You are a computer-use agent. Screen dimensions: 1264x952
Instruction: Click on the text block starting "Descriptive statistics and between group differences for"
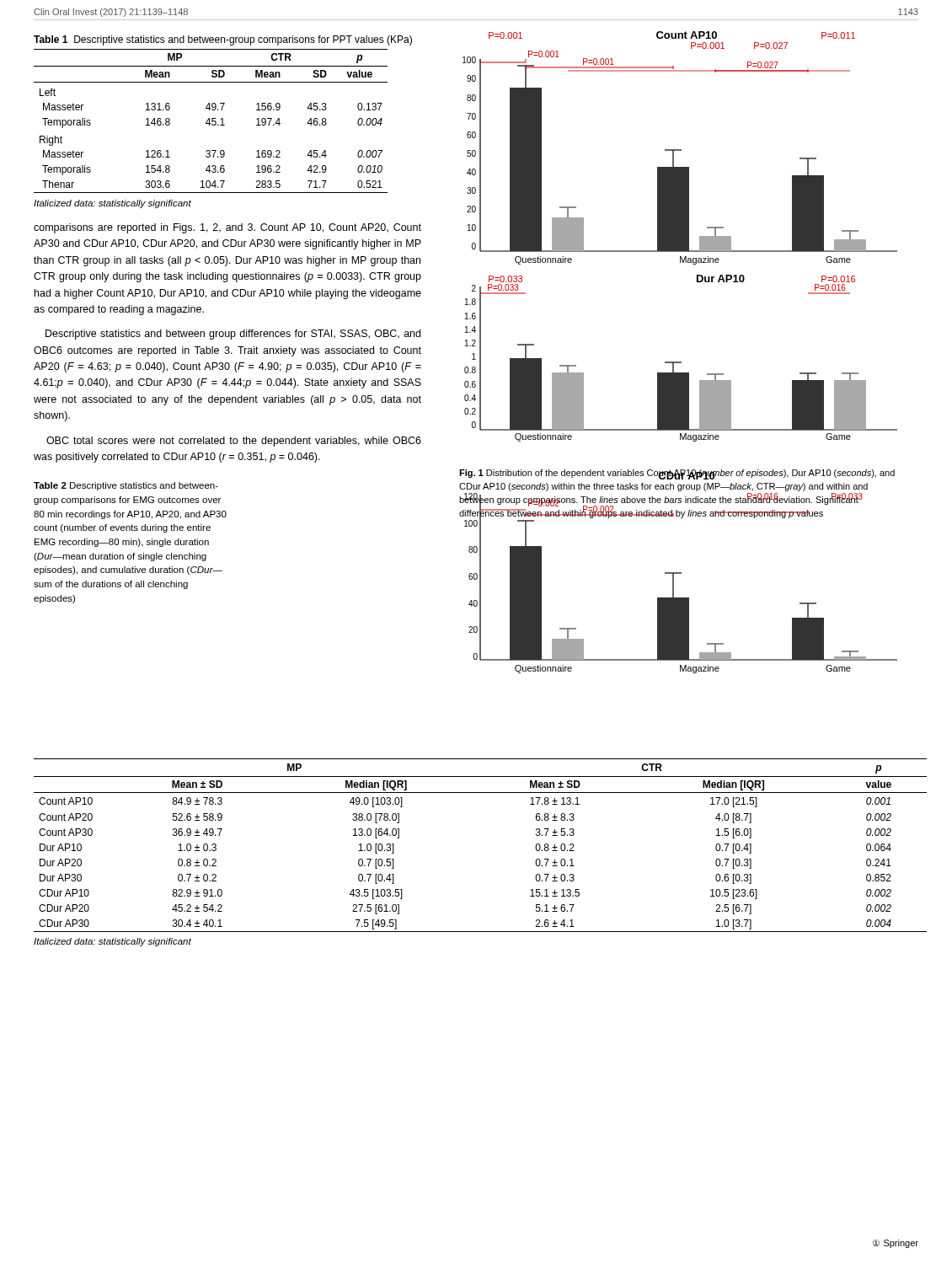click(x=227, y=375)
